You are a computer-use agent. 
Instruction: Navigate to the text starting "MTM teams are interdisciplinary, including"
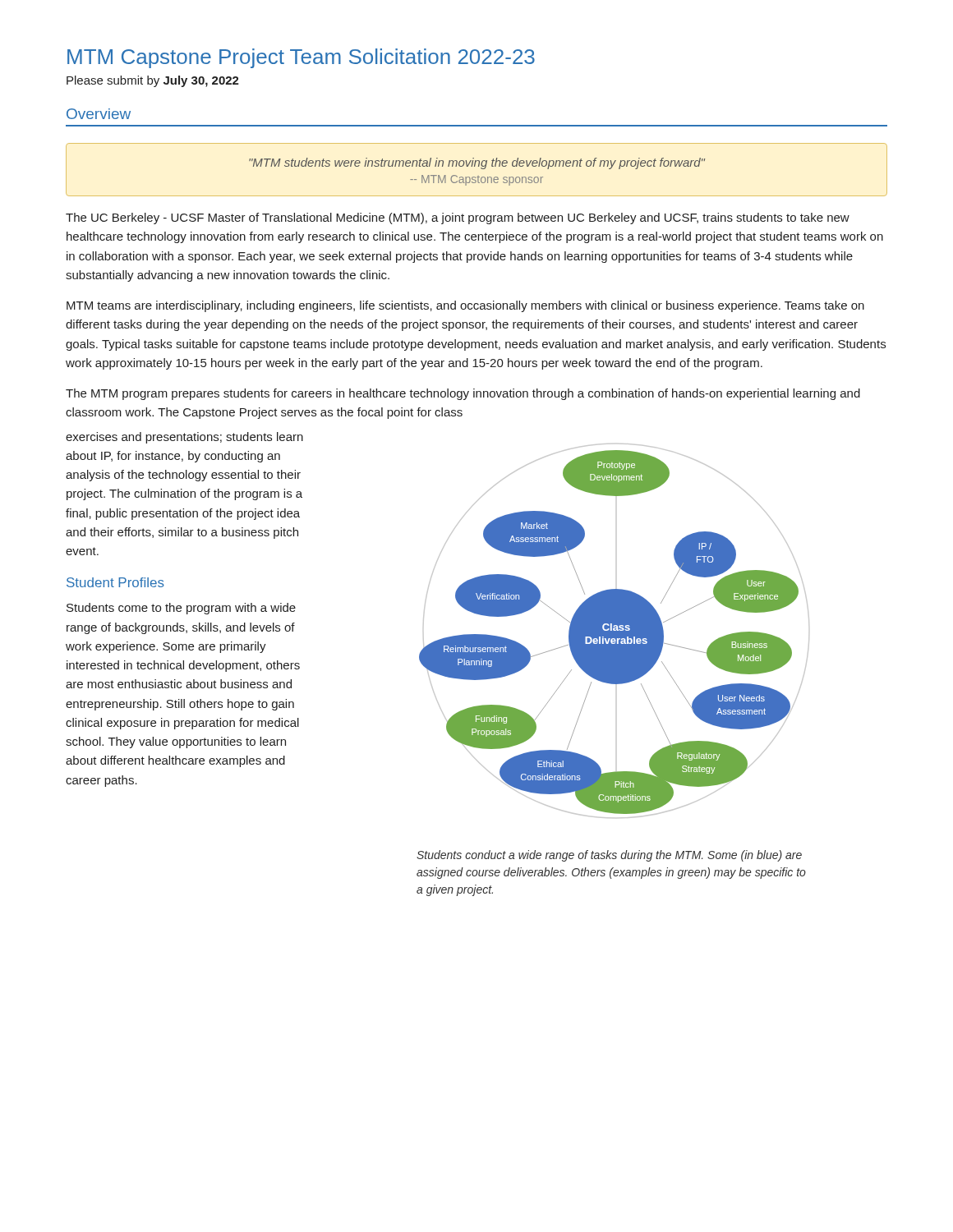tap(476, 334)
